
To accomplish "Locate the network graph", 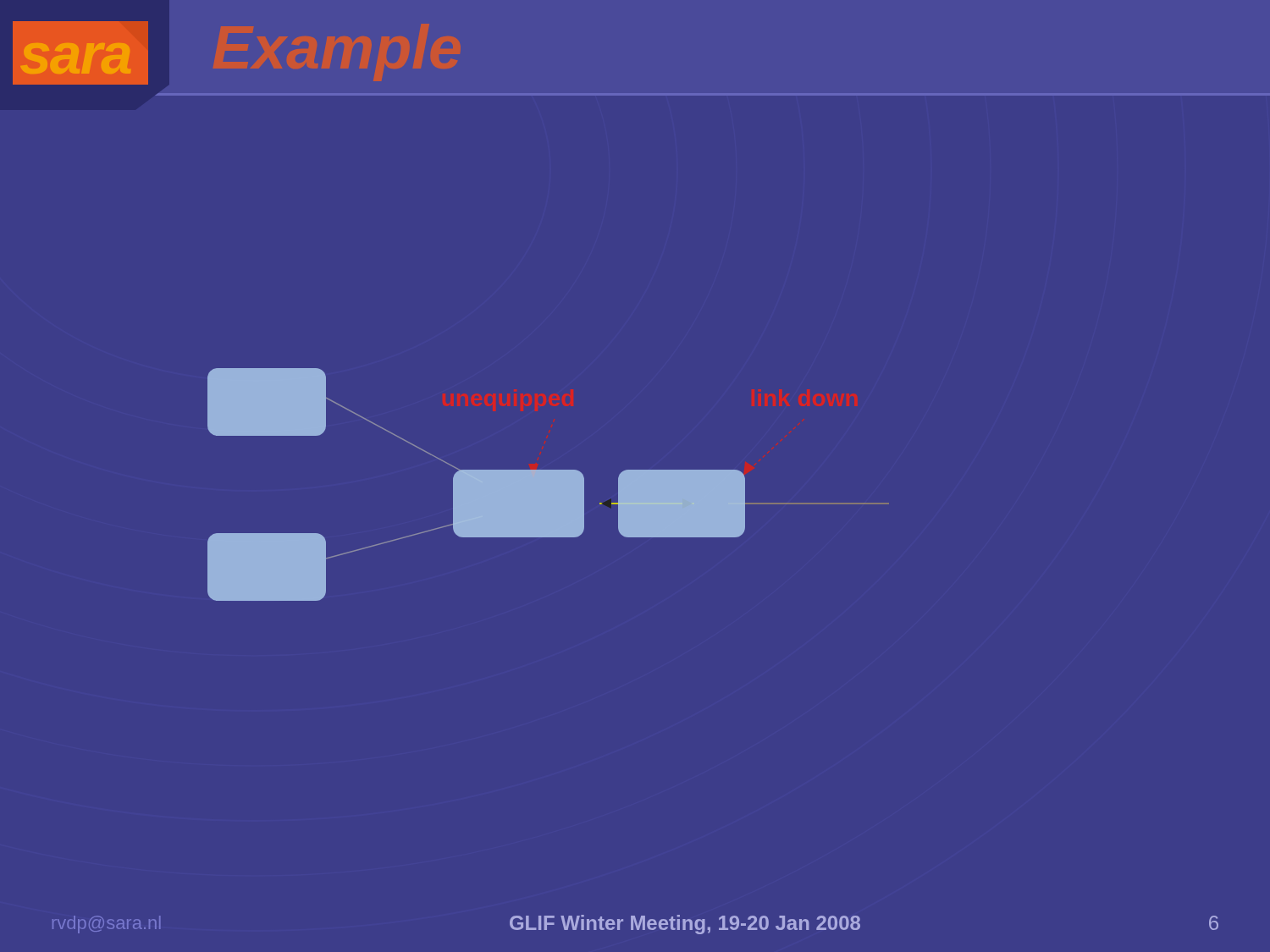I will coord(635,499).
